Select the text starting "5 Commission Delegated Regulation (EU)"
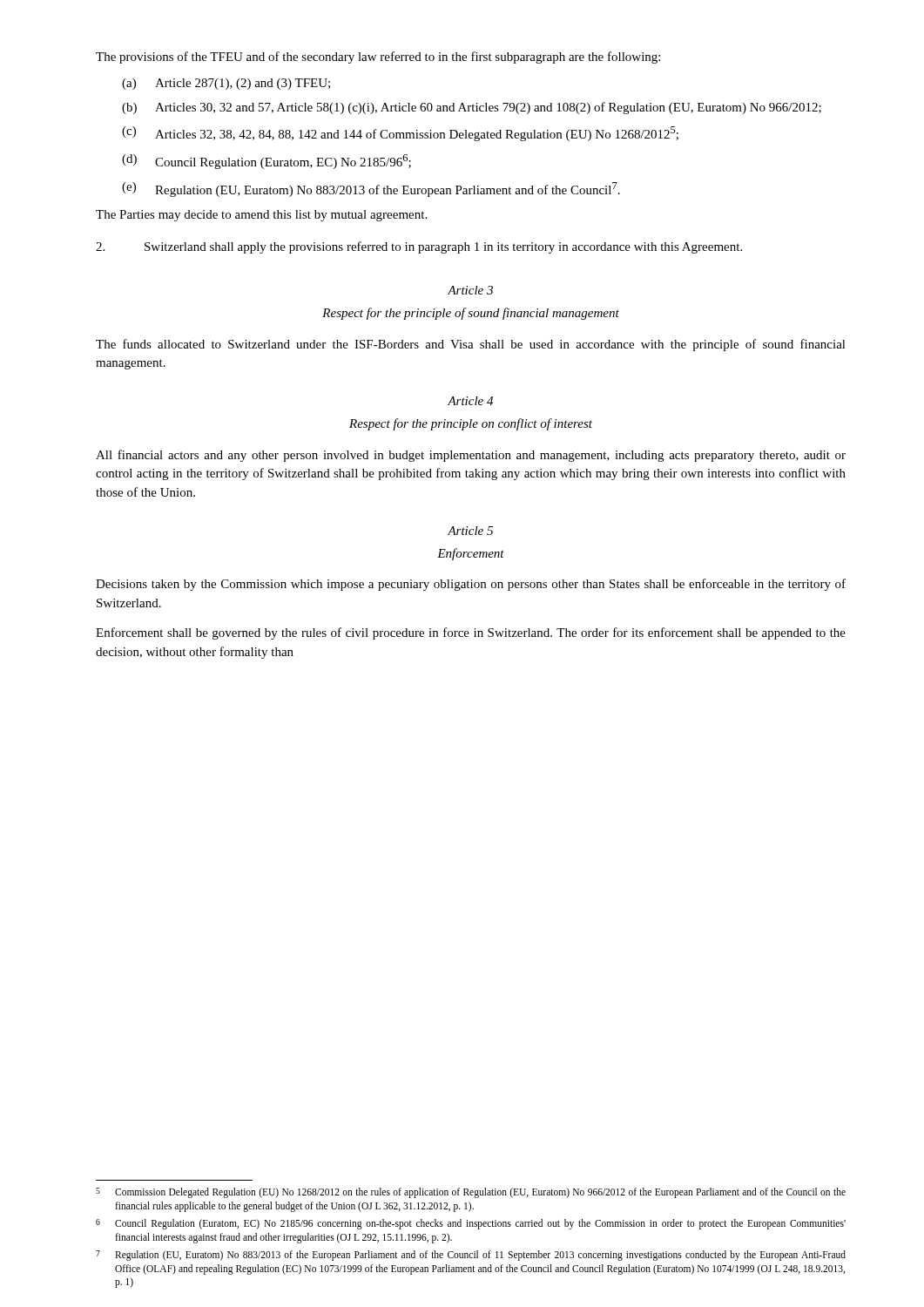 tap(471, 1200)
